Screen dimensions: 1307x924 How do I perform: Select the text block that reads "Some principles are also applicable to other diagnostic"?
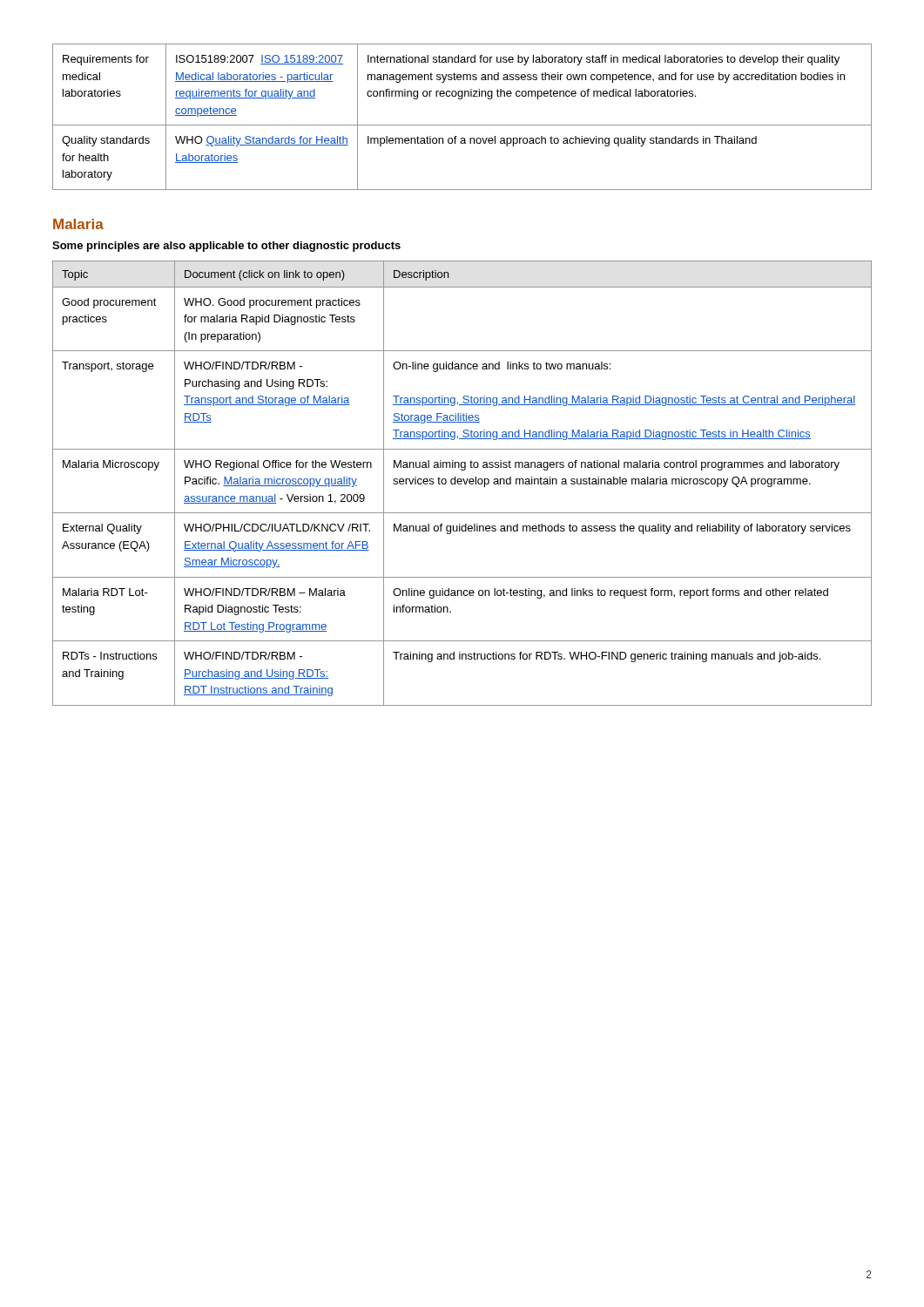click(x=227, y=245)
